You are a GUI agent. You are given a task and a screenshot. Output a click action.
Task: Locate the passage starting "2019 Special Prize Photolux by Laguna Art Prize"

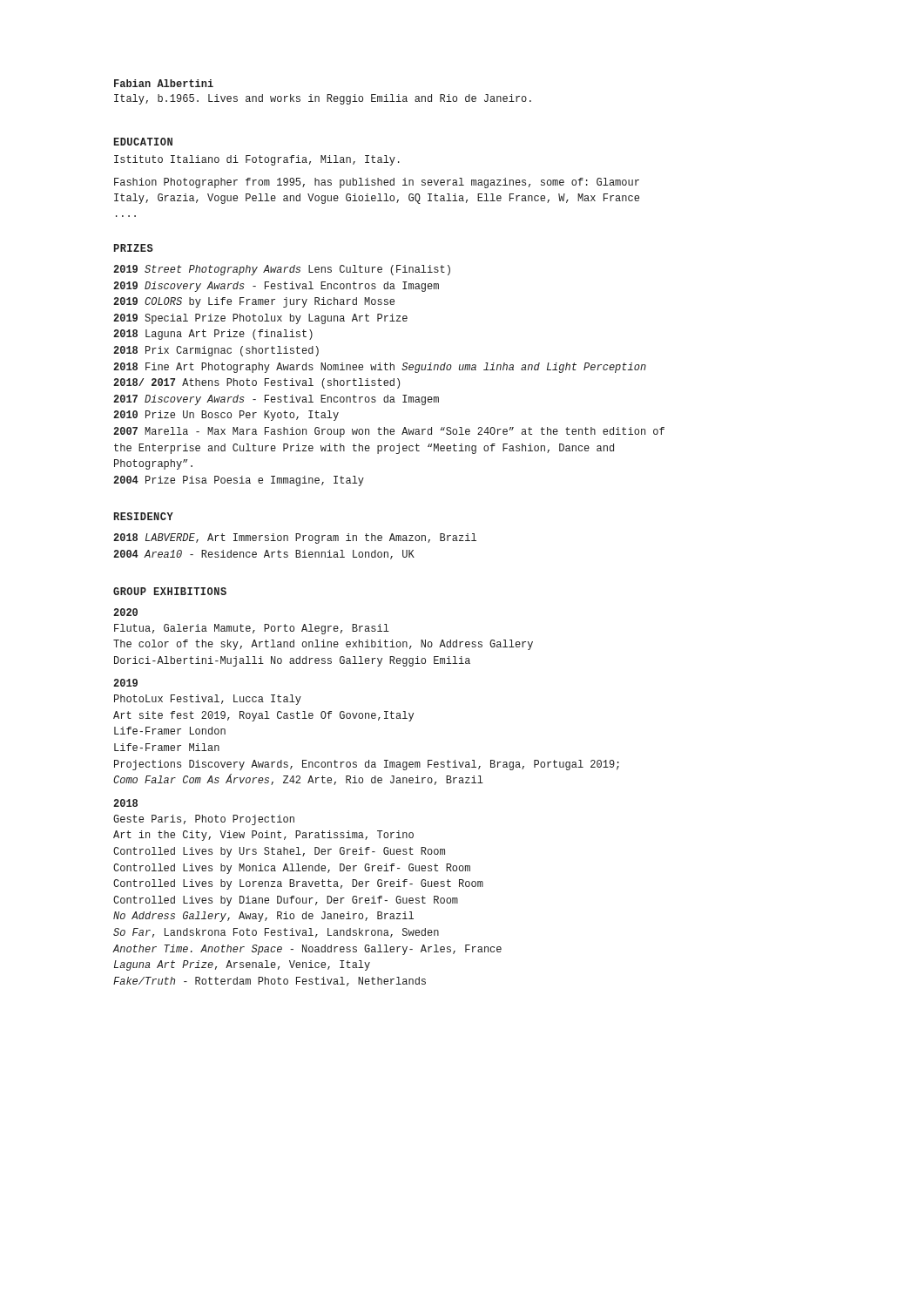(261, 319)
